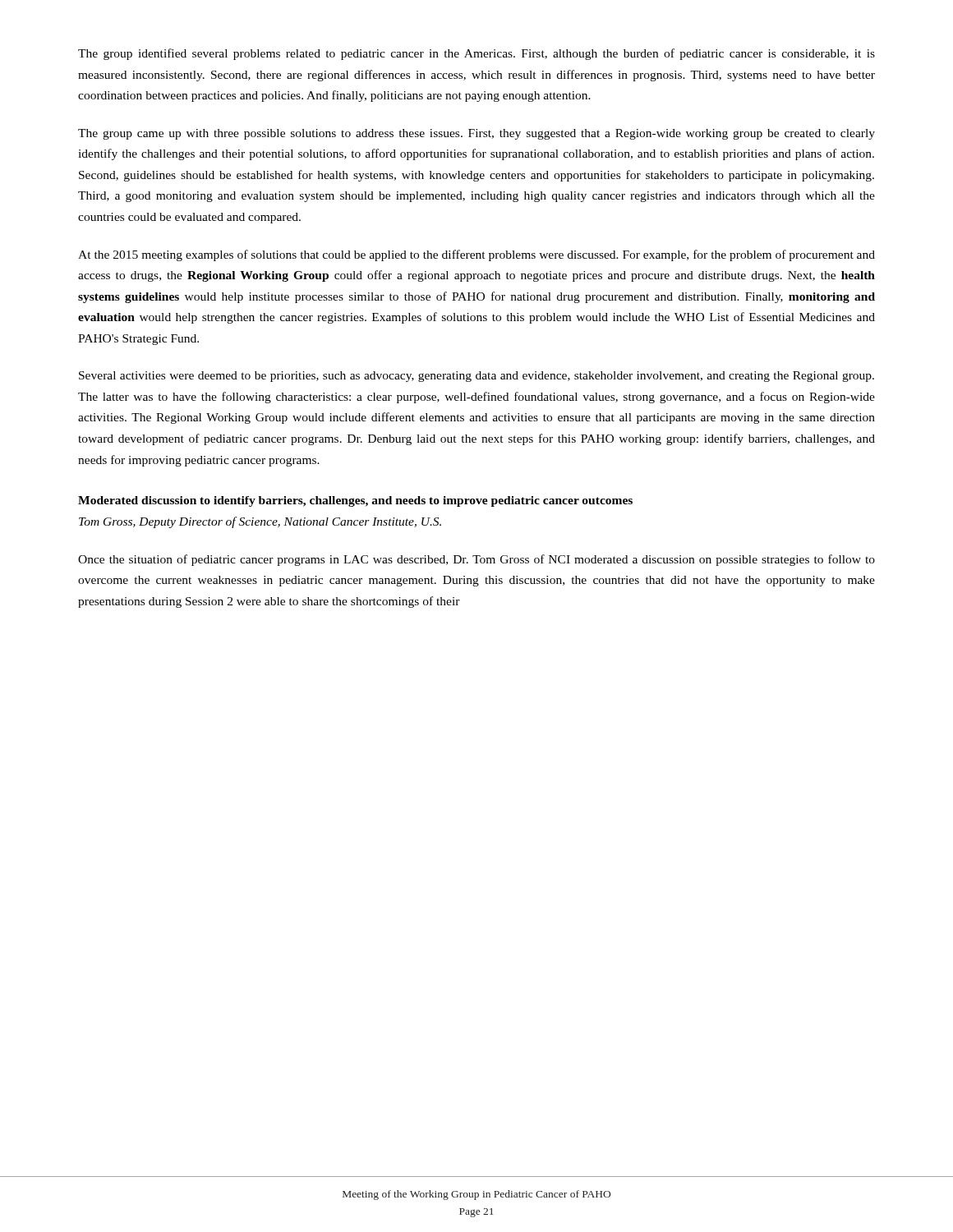Find the section header containing "Moderated discussion to identify barriers, challenges, and needs"

point(355,500)
